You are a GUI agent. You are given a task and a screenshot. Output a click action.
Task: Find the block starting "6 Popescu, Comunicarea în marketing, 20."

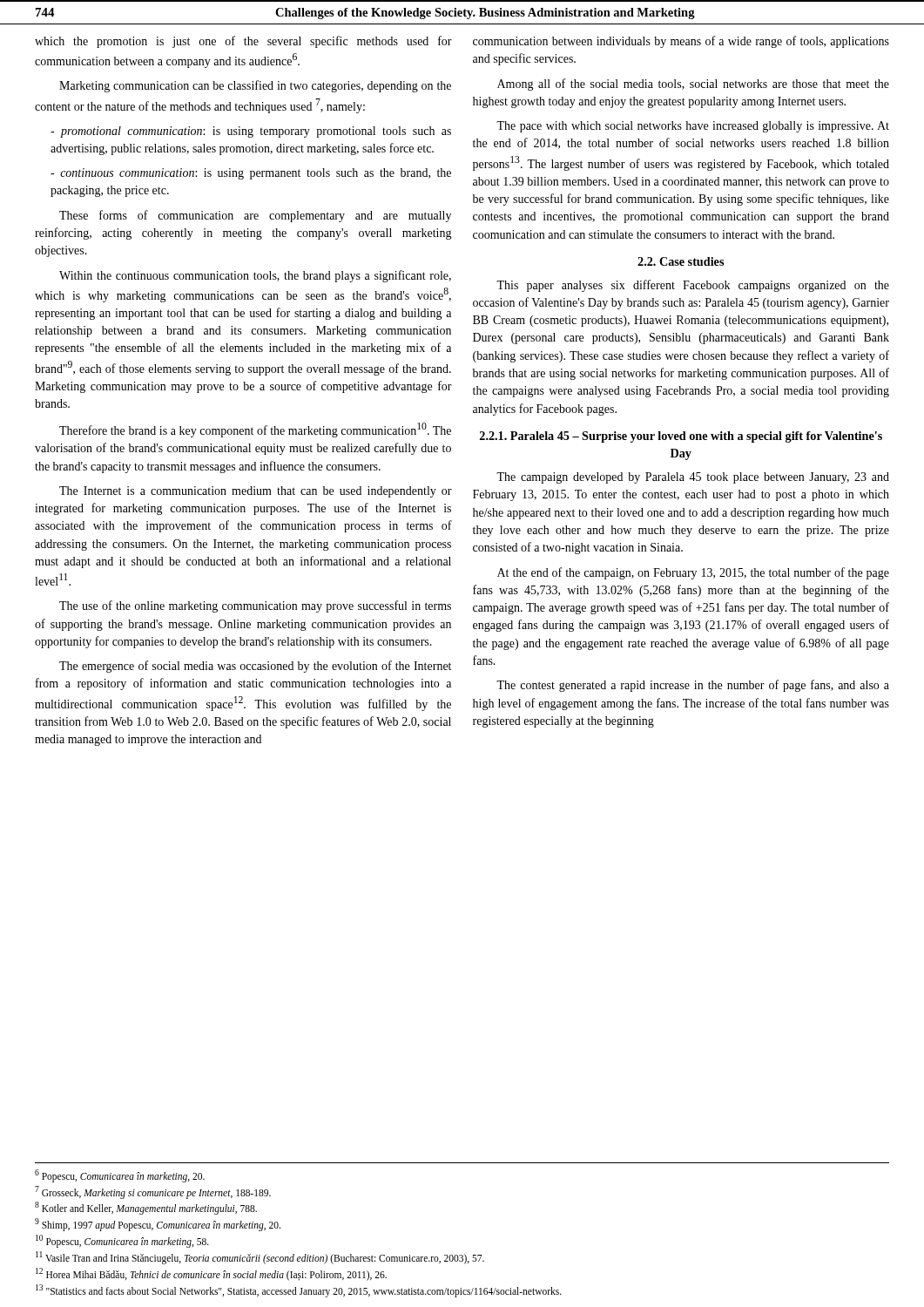120,1176
